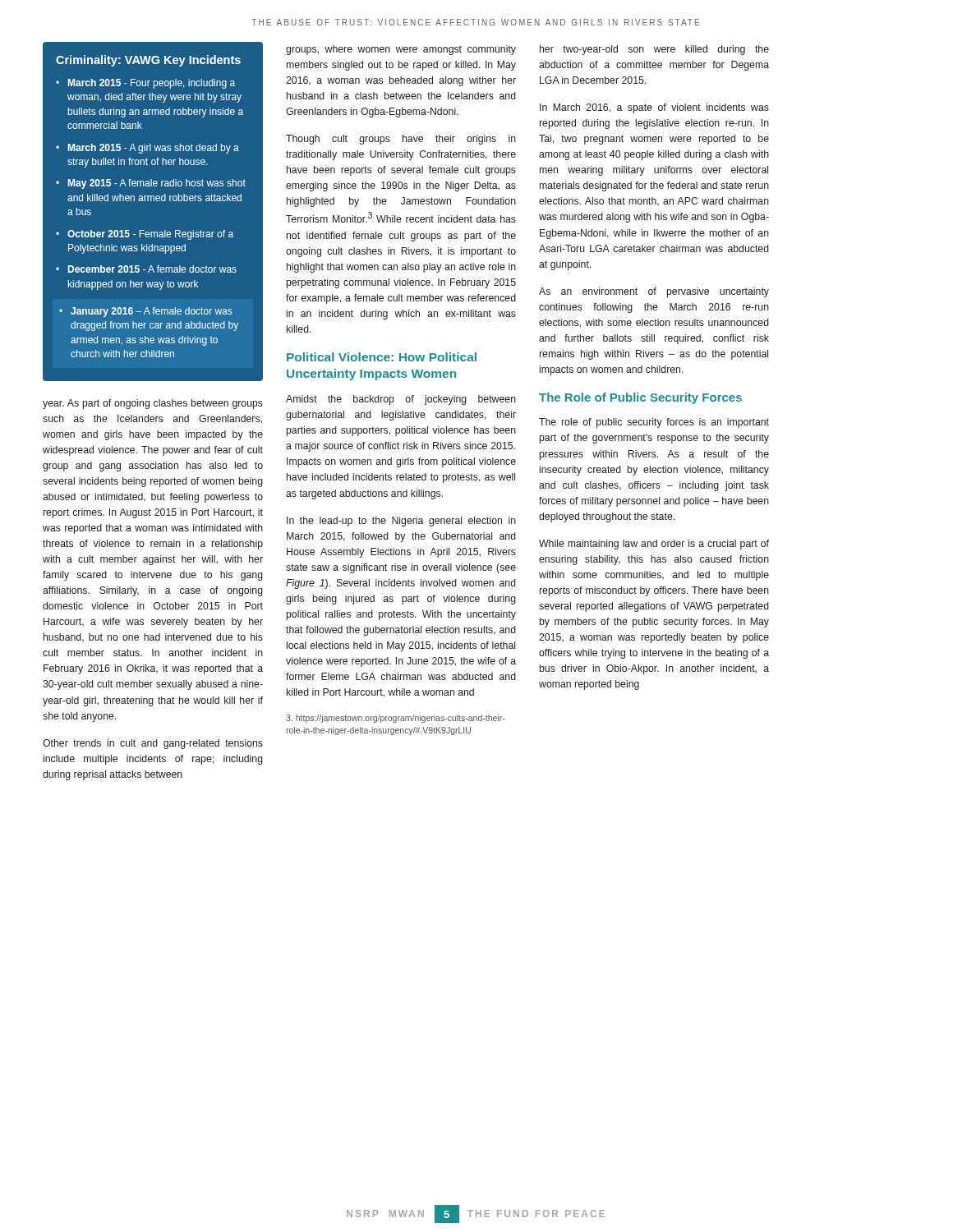The width and height of the screenshot is (953, 1232).
Task: Find the text block starting "Criminality: VAWG Key Incidents • March 2015"
Action: pyautogui.click(x=153, y=210)
